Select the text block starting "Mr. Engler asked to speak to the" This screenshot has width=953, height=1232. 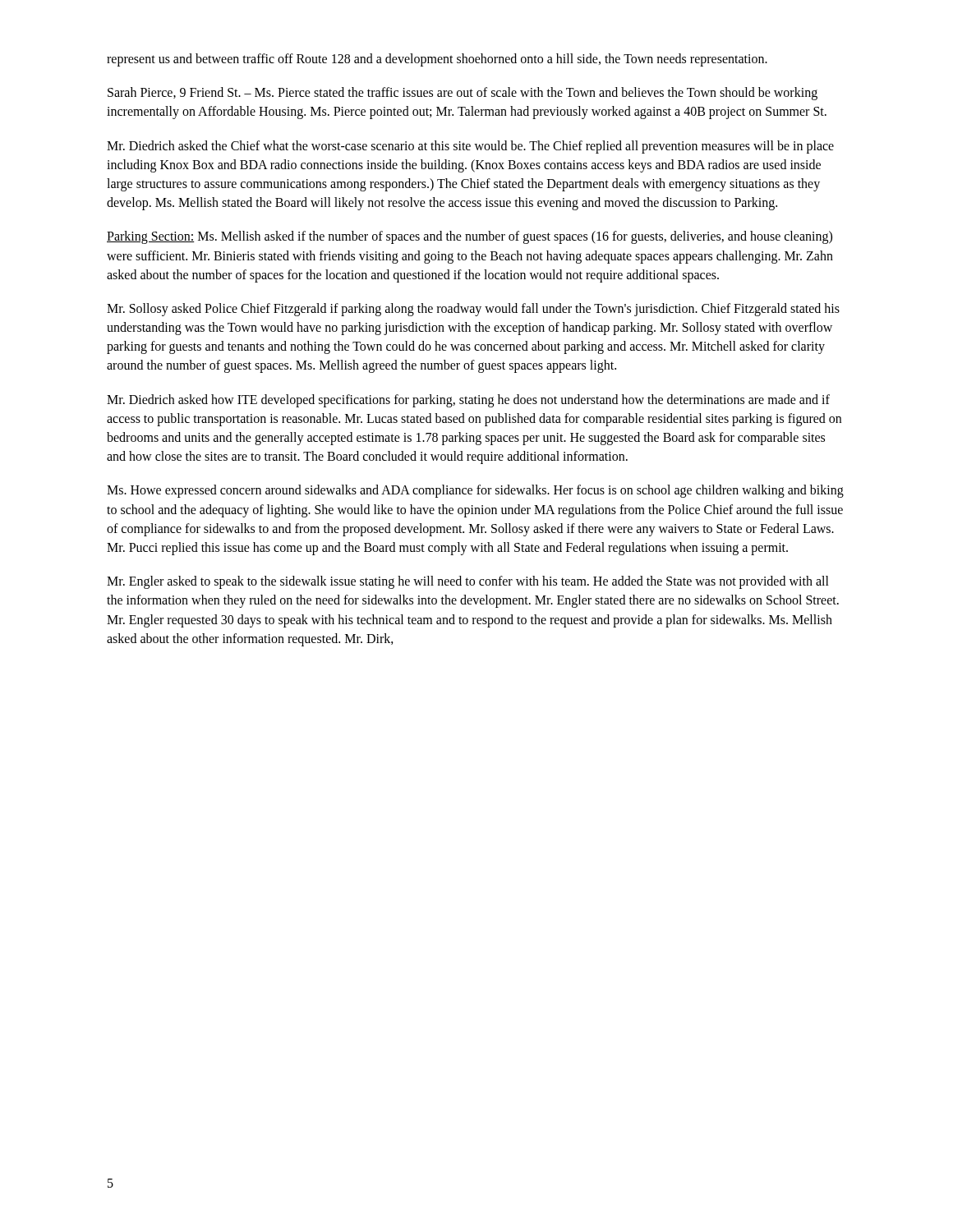tap(473, 610)
